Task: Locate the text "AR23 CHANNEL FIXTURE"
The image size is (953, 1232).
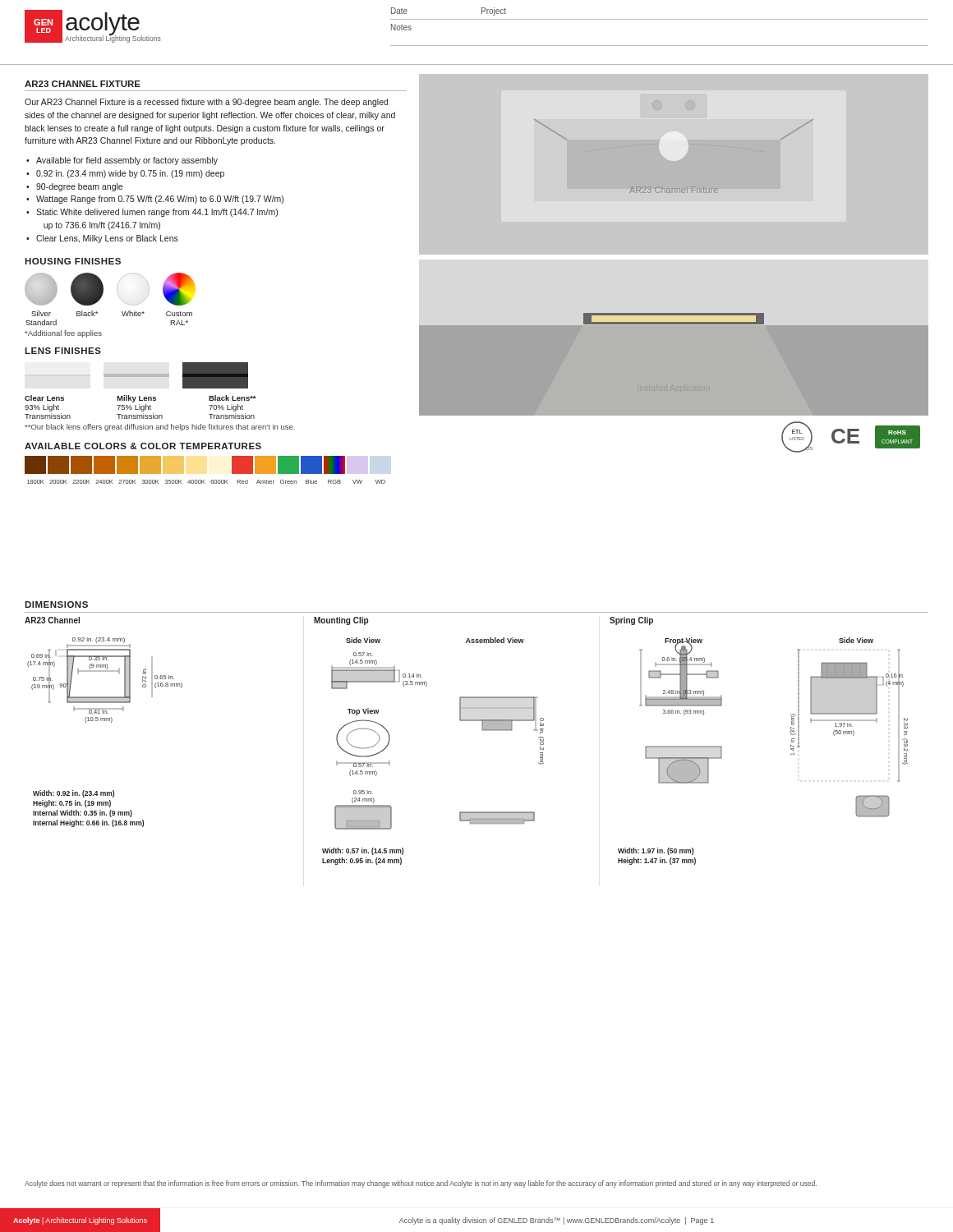Action: coord(83,84)
